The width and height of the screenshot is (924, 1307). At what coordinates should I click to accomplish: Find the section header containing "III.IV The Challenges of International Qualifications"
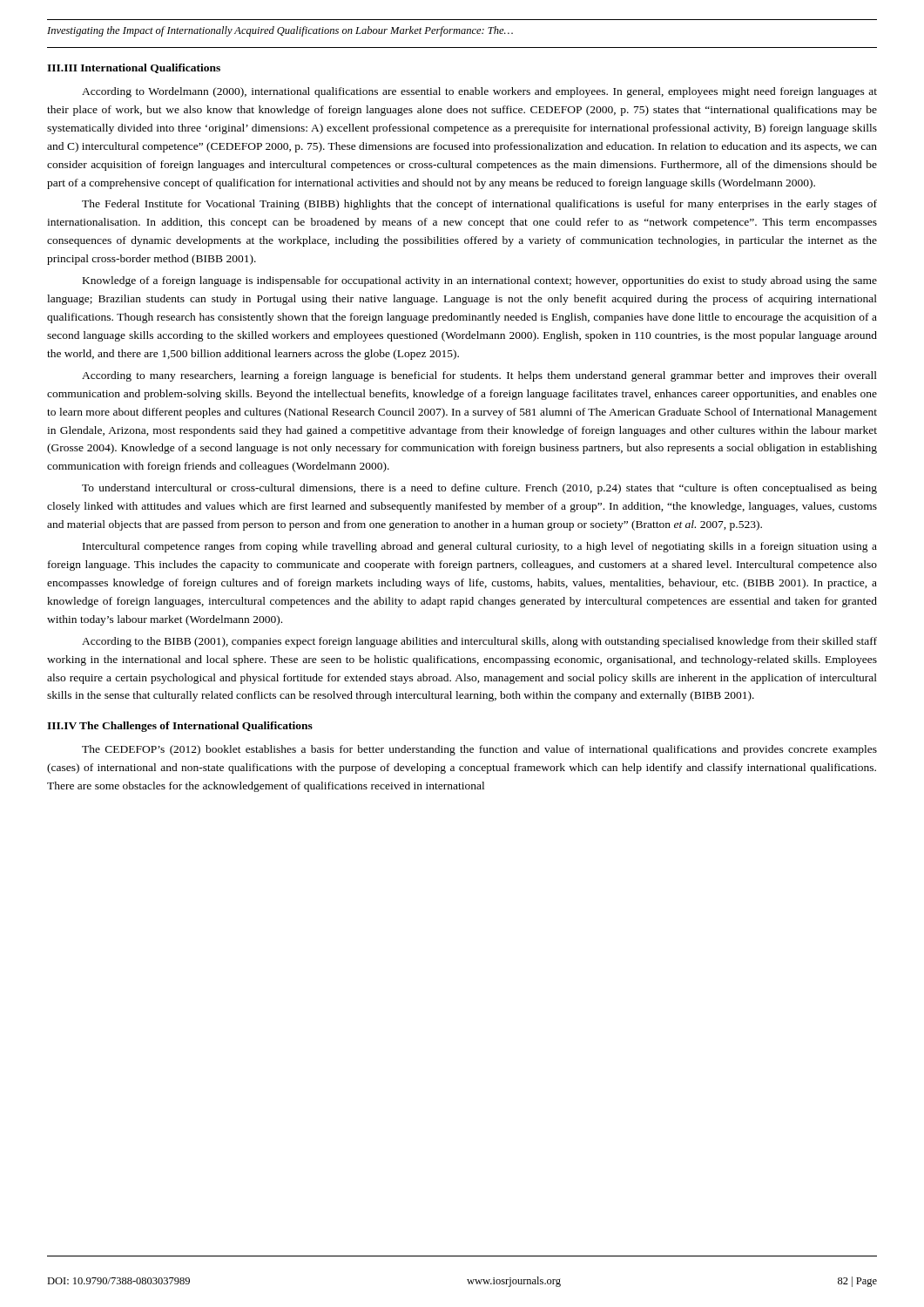coord(180,726)
